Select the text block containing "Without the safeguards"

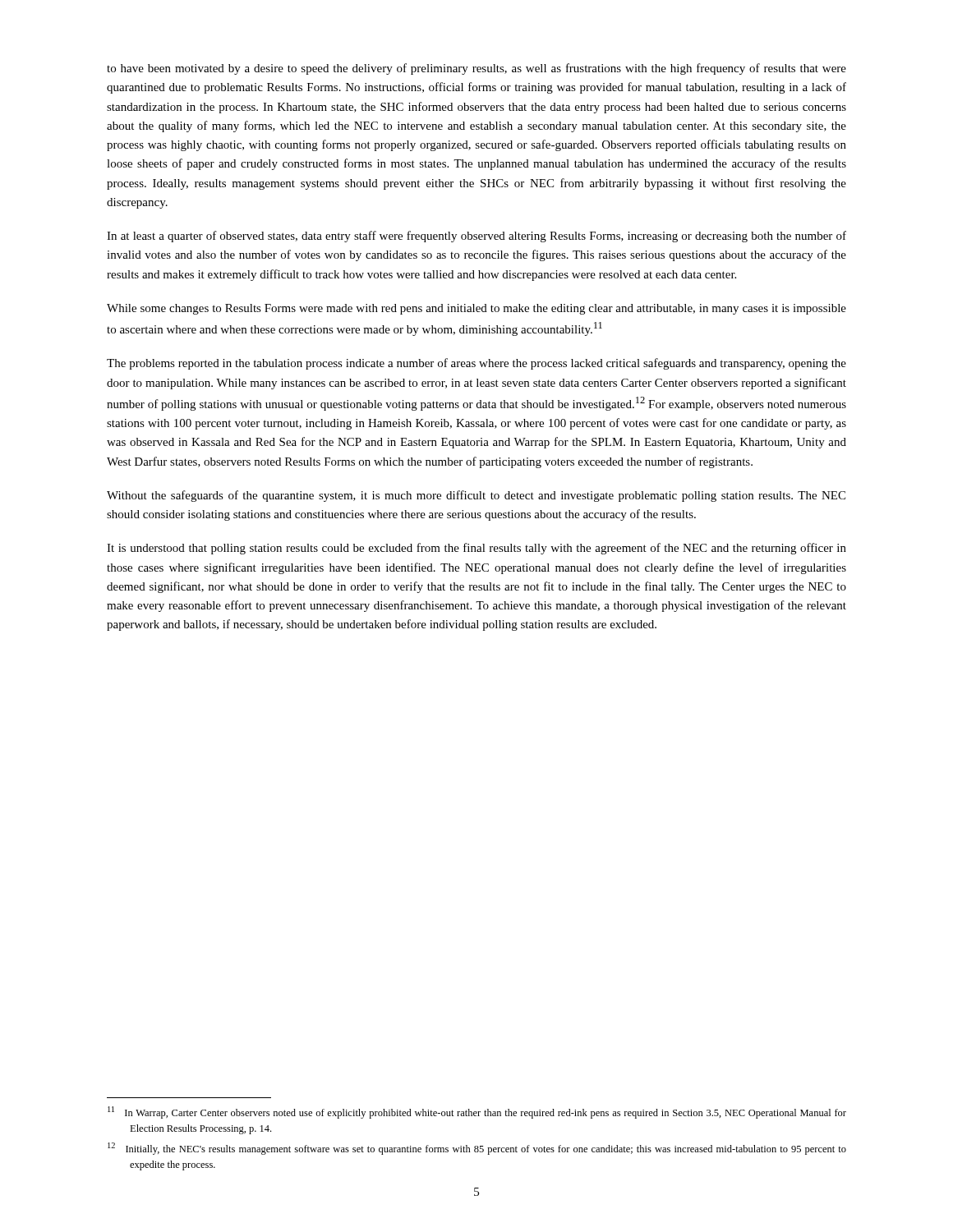click(x=476, y=505)
